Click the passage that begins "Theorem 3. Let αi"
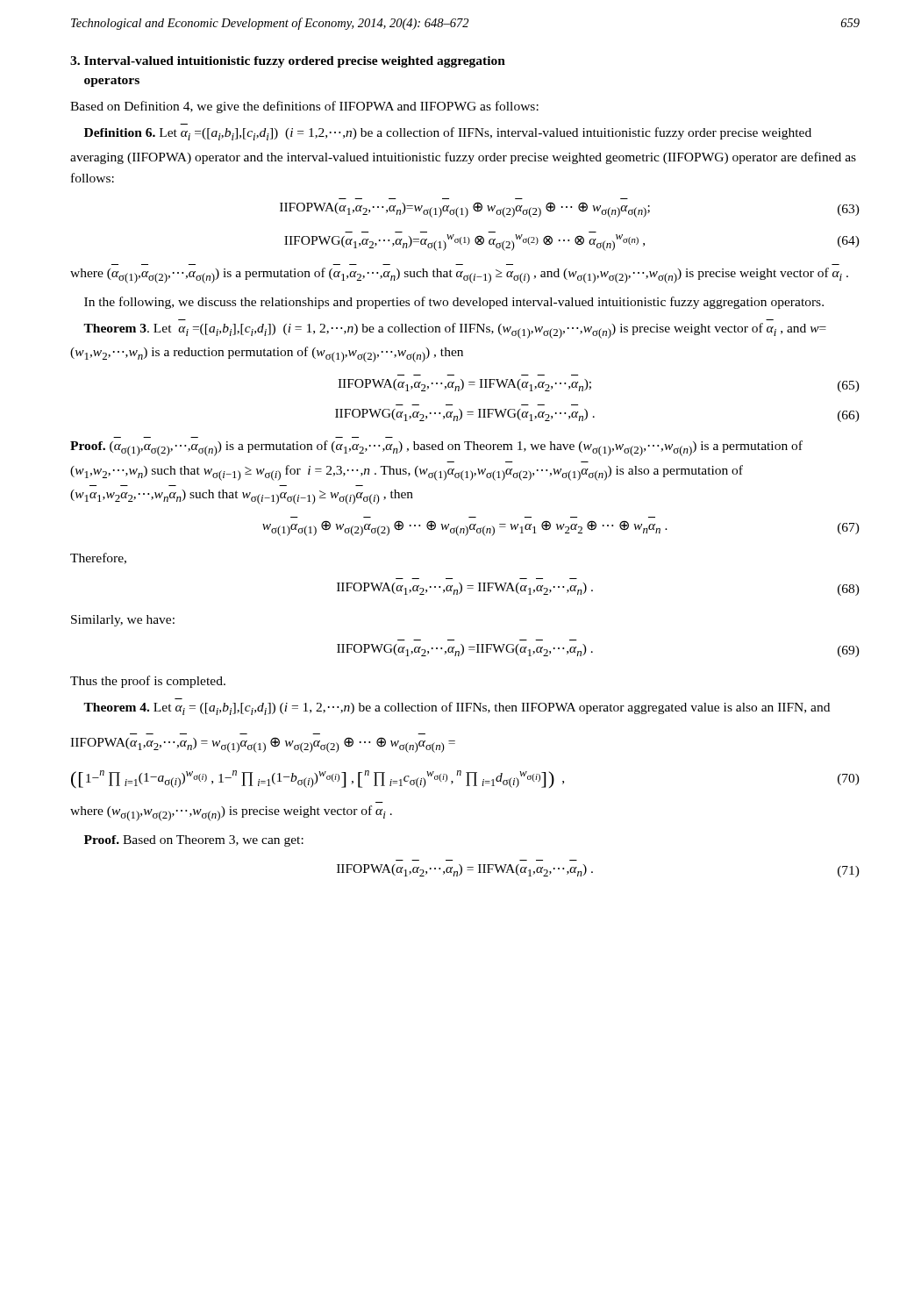The image size is (921, 1316). [x=448, y=341]
